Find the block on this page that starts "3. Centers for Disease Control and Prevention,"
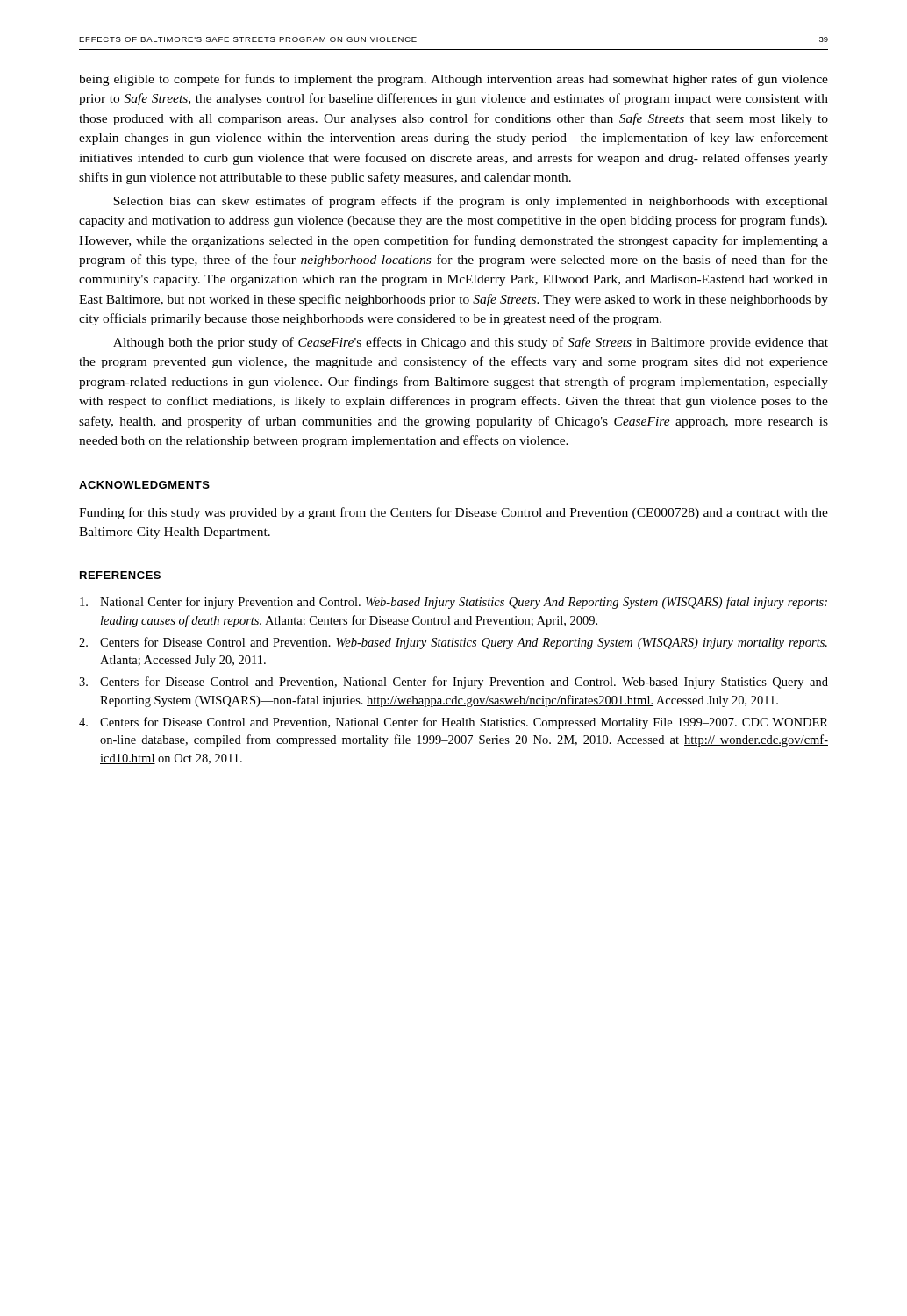Screen dimensions: 1316x907 [454, 691]
